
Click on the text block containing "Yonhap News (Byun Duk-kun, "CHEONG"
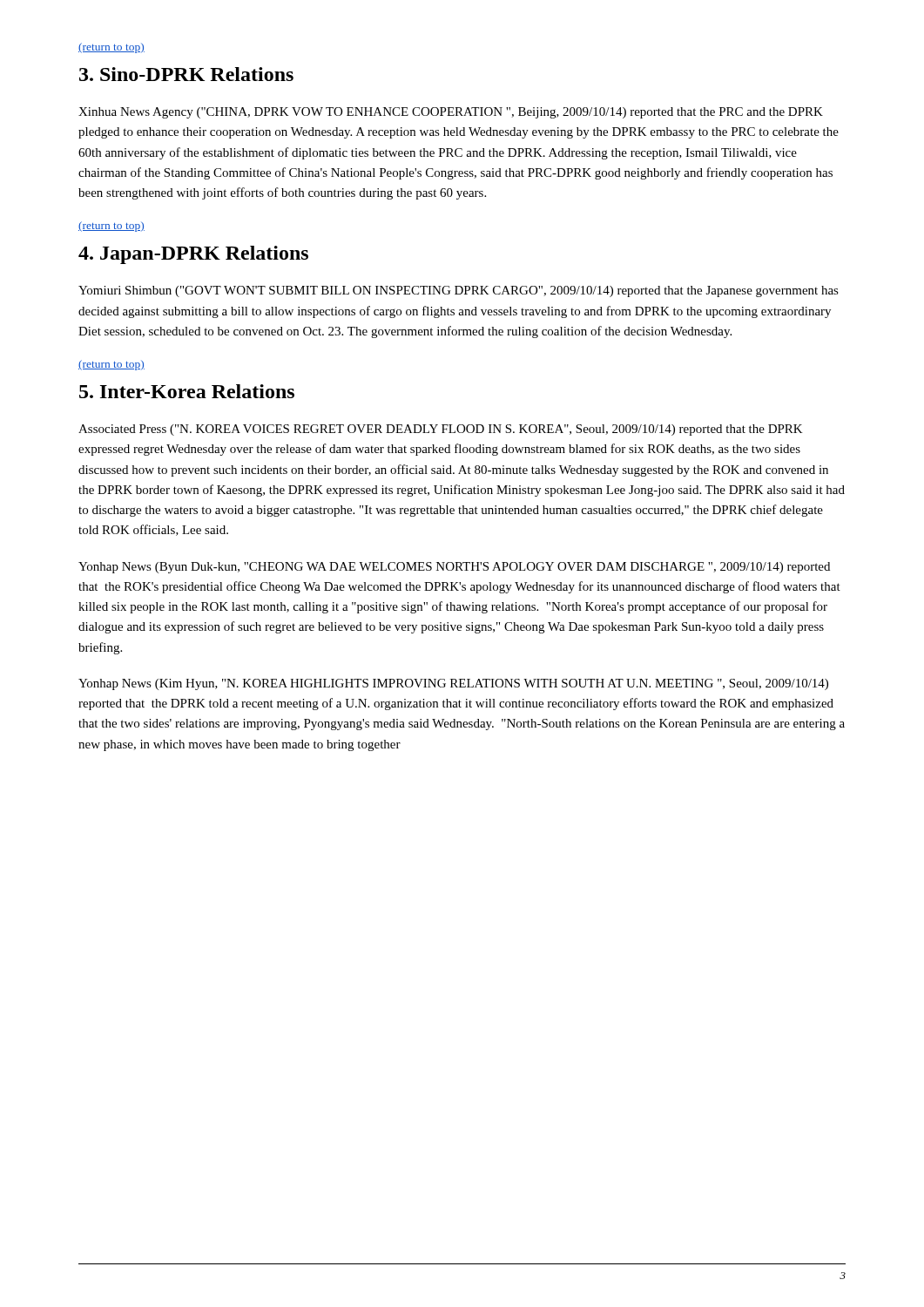click(459, 606)
